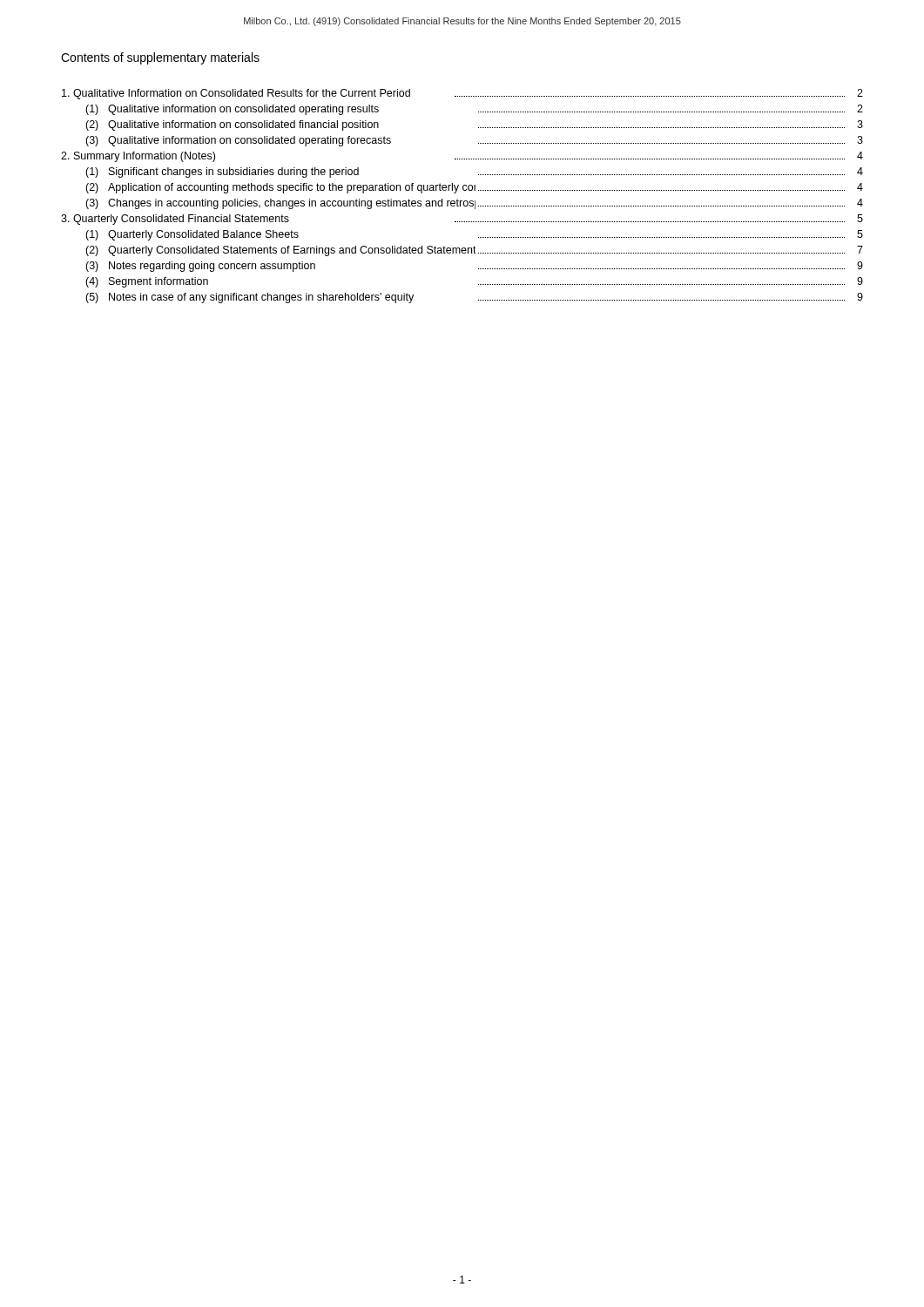Screen dimensions: 1307x924
Task: Click on the list item that says "(3) Changes in accounting"
Action: pyautogui.click(x=474, y=203)
